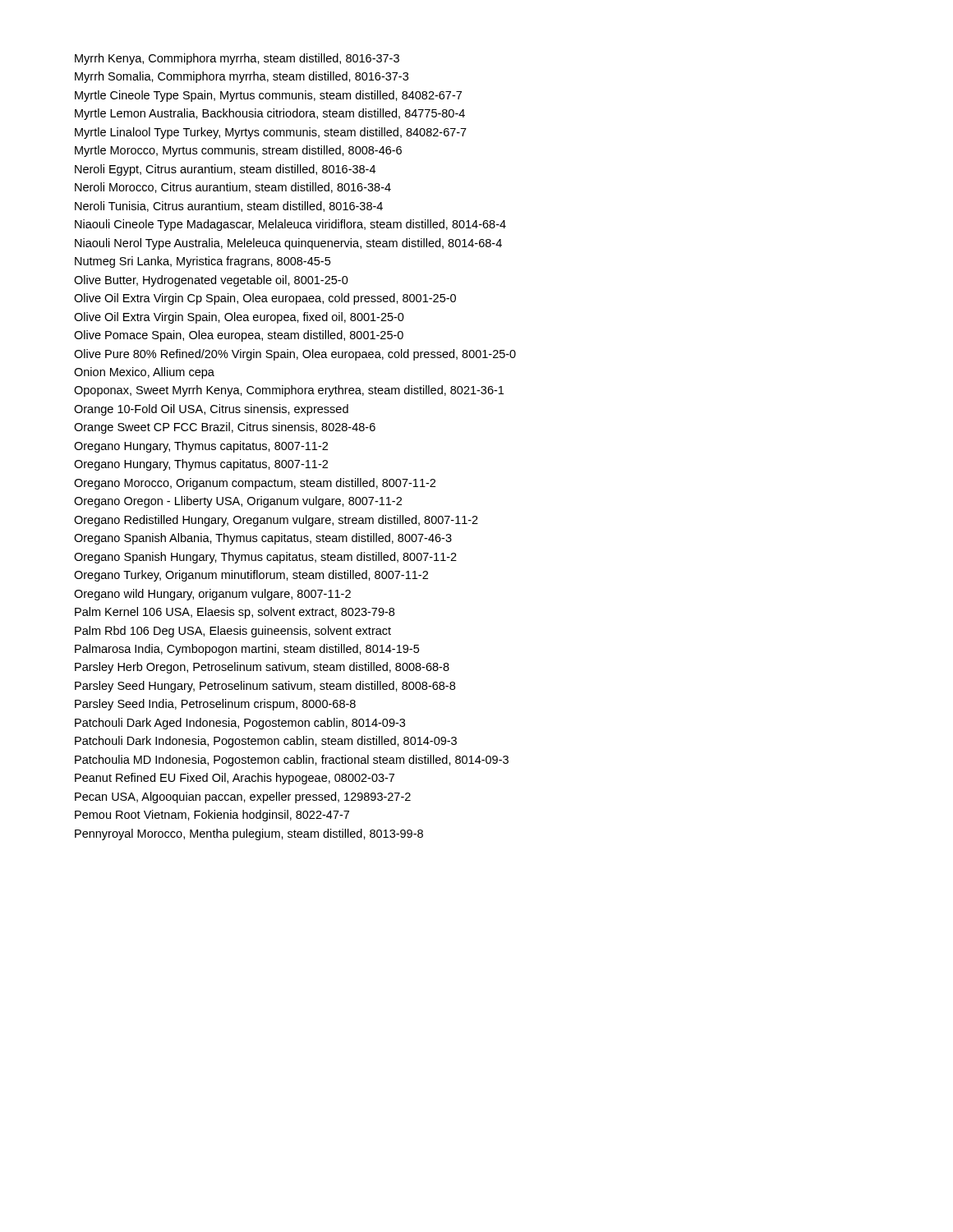The height and width of the screenshot is (1232, 953).
Task: Find the text block starting "Palm Kernel 106 USA,"
Action: pyautogui.click(x=235, y=612)
